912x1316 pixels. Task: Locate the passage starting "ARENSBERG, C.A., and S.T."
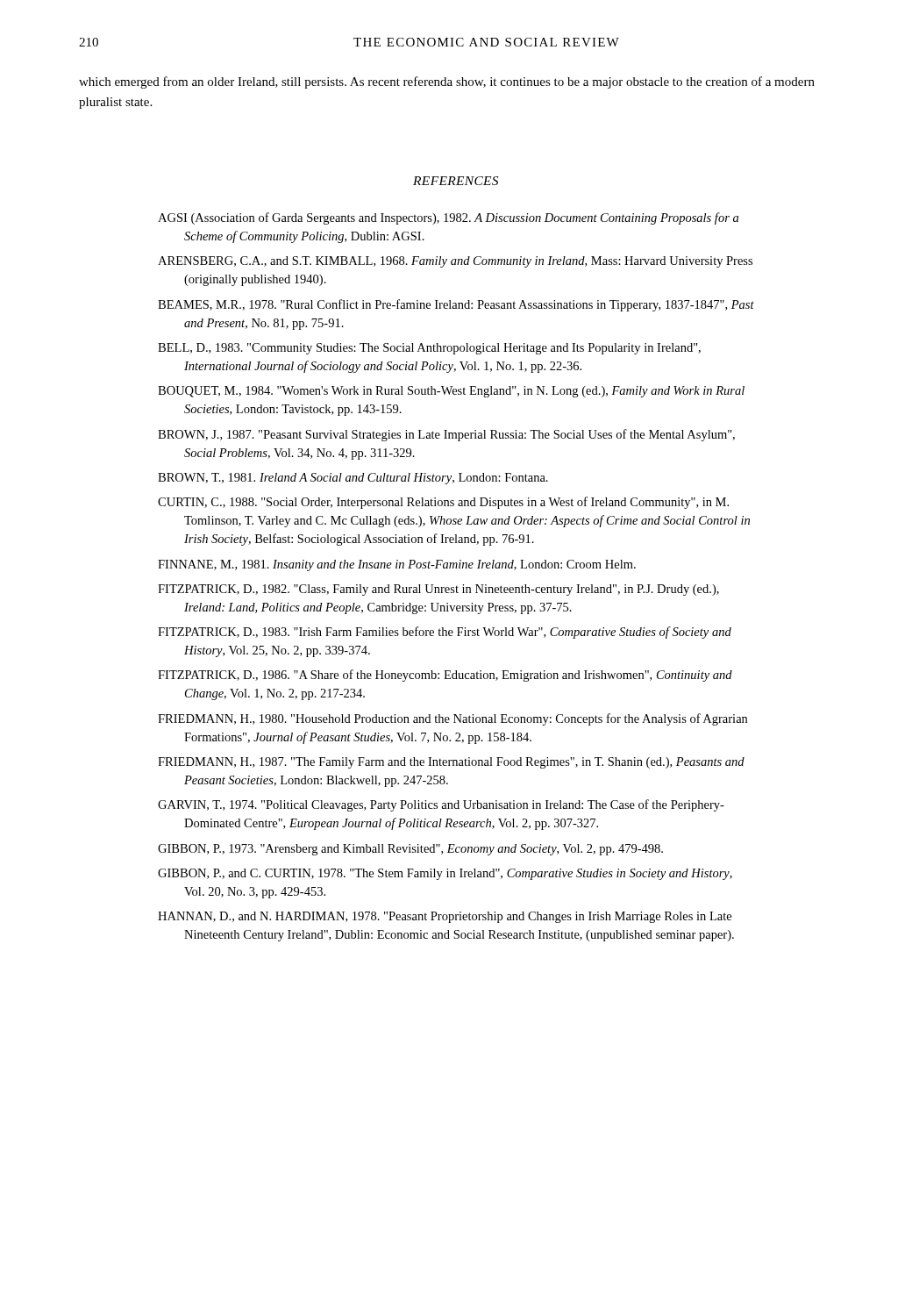(455, 270)
